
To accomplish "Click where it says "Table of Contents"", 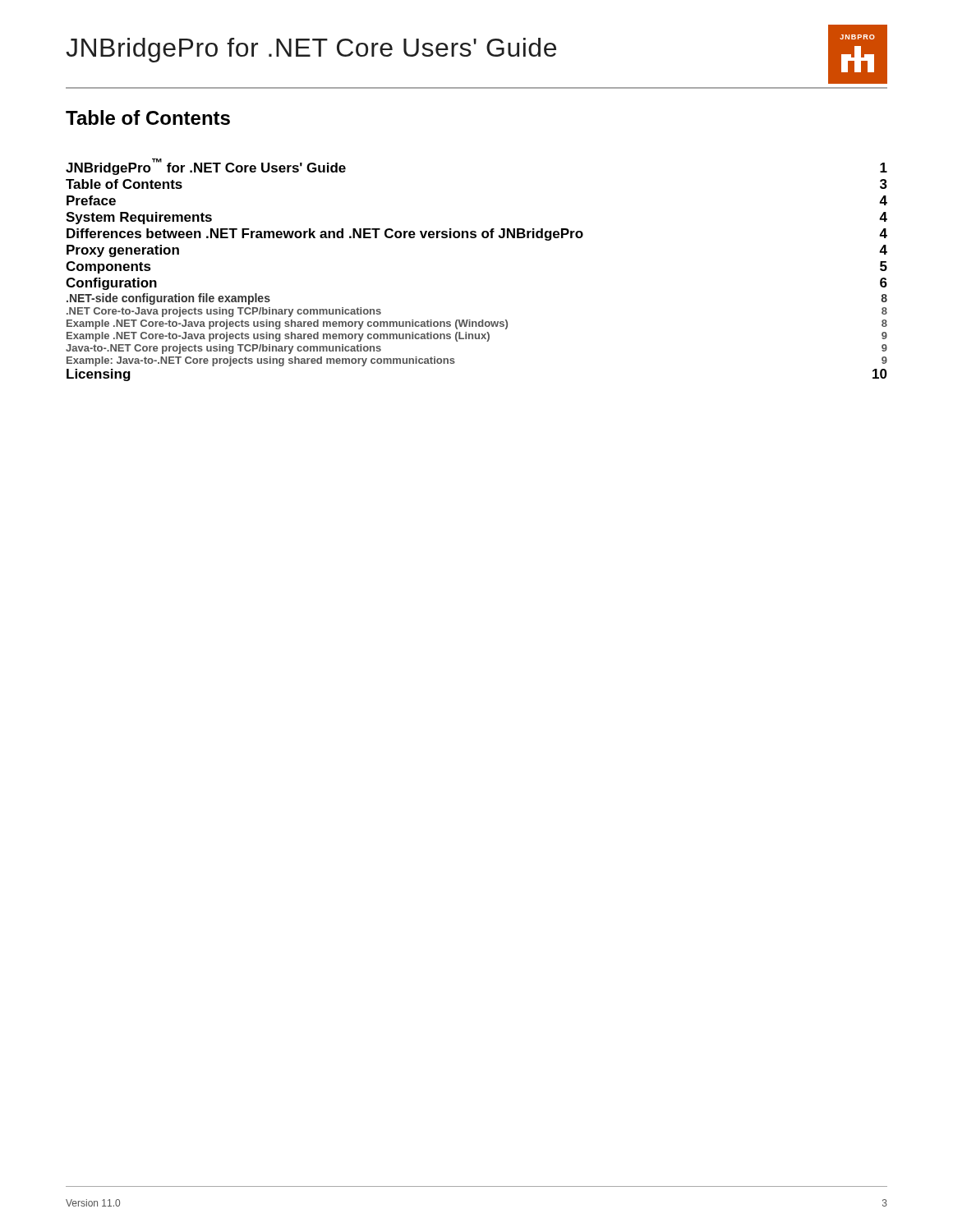I will tap(148, 118).
